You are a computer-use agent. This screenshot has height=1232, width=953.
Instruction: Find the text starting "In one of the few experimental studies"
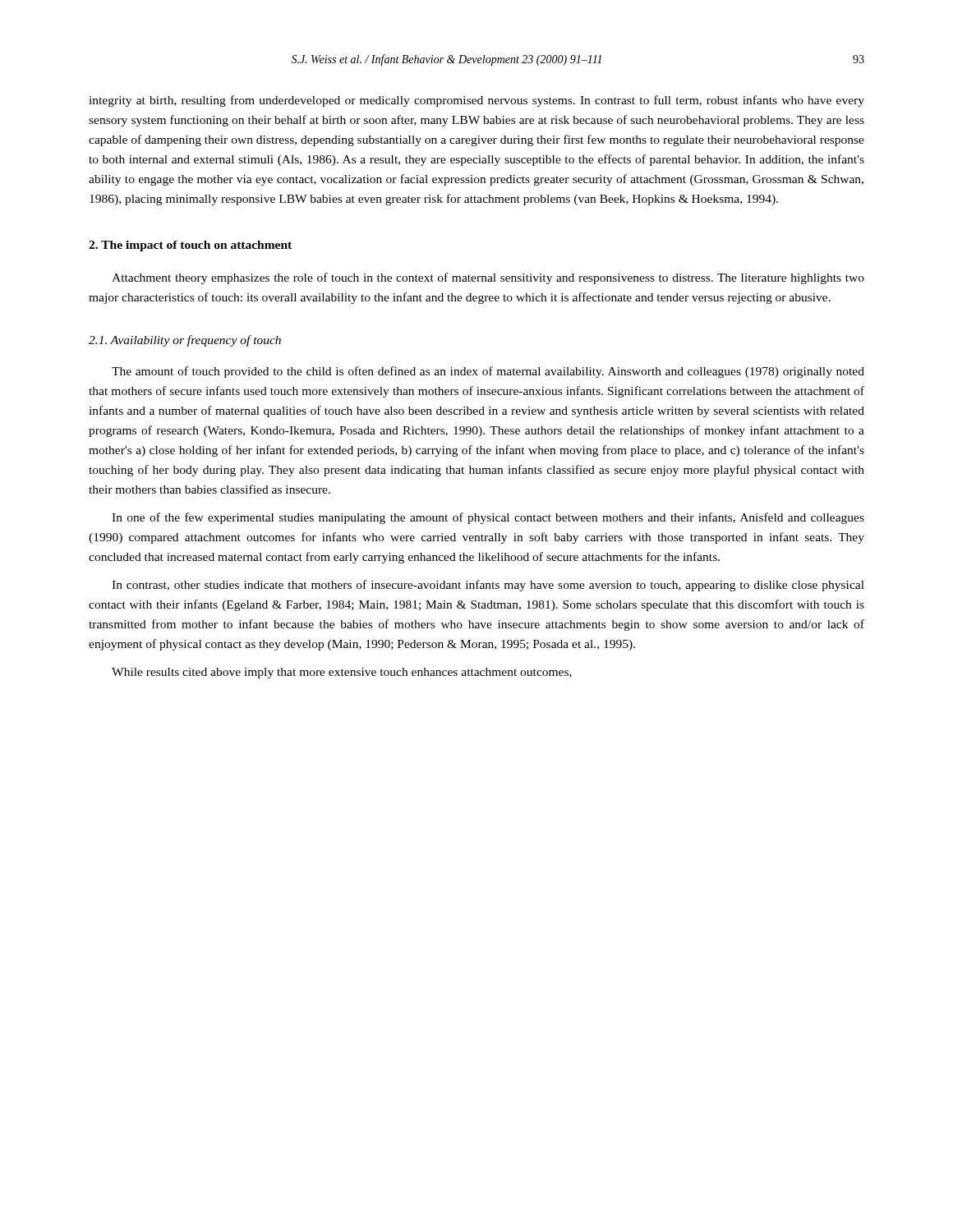tap(476, 537)
